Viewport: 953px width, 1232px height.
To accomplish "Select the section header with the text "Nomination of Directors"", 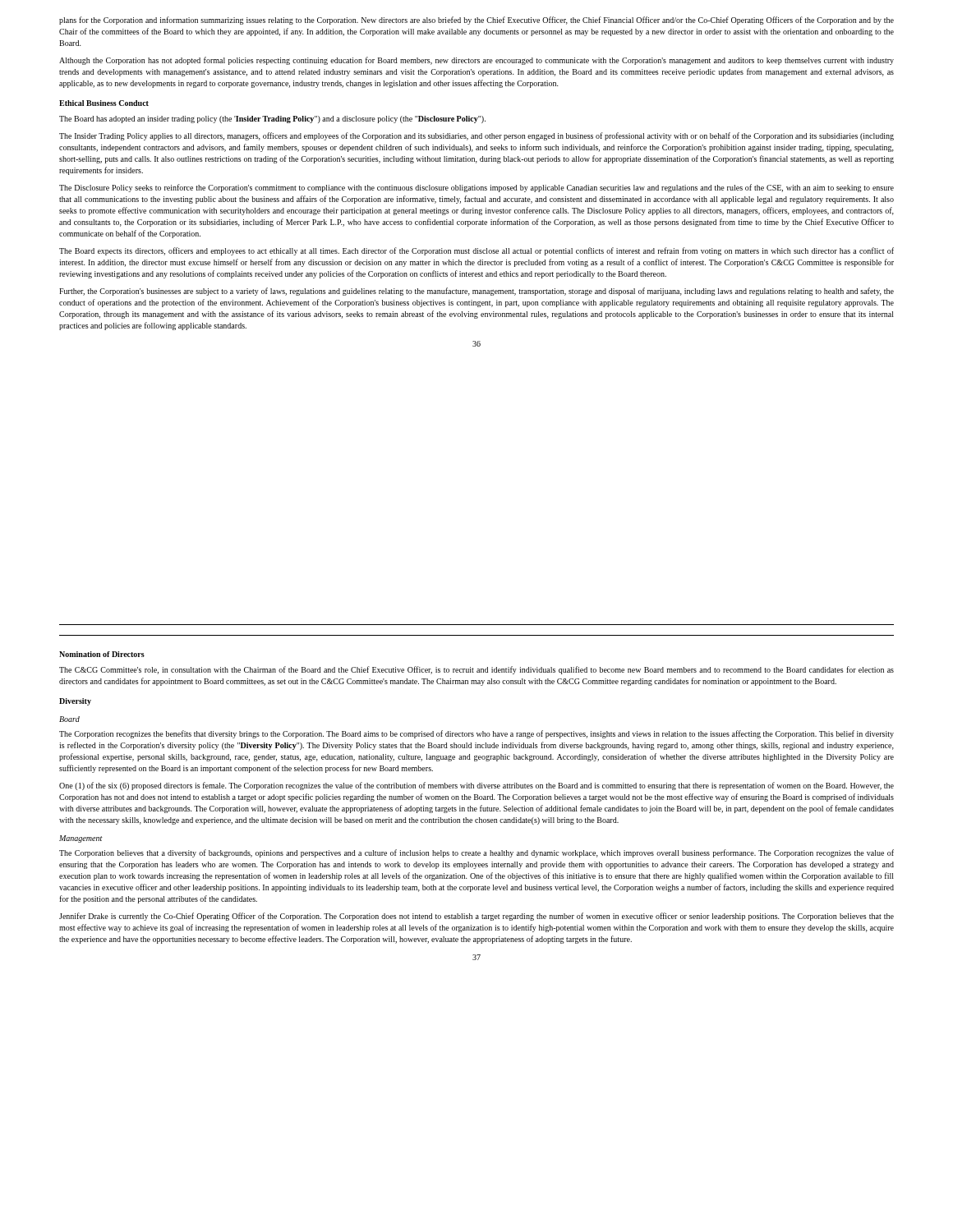I will pyautogui.click(x=102, y=654).
